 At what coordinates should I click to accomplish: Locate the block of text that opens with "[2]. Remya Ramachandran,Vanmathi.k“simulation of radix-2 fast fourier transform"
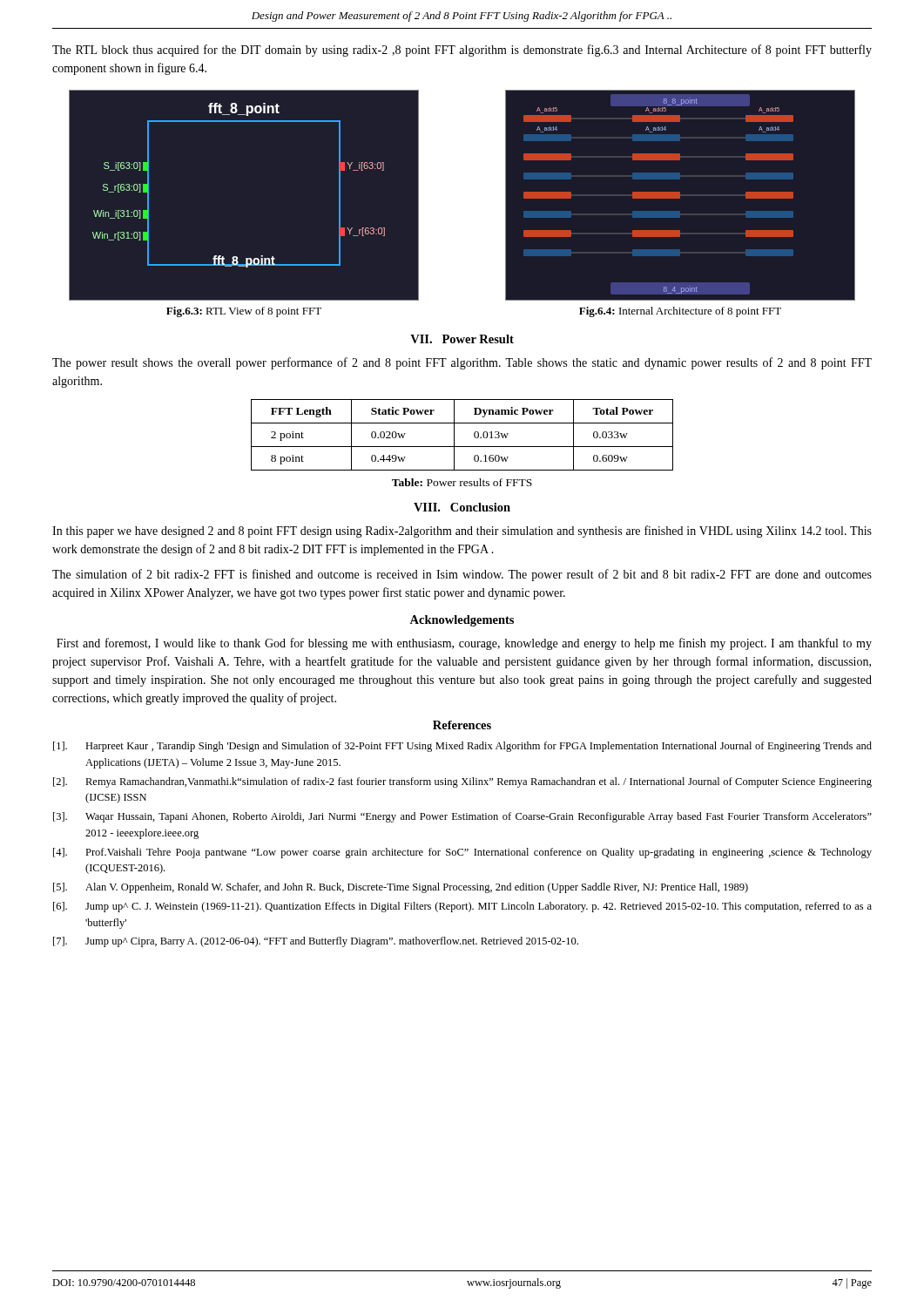(x=462, y=790)
